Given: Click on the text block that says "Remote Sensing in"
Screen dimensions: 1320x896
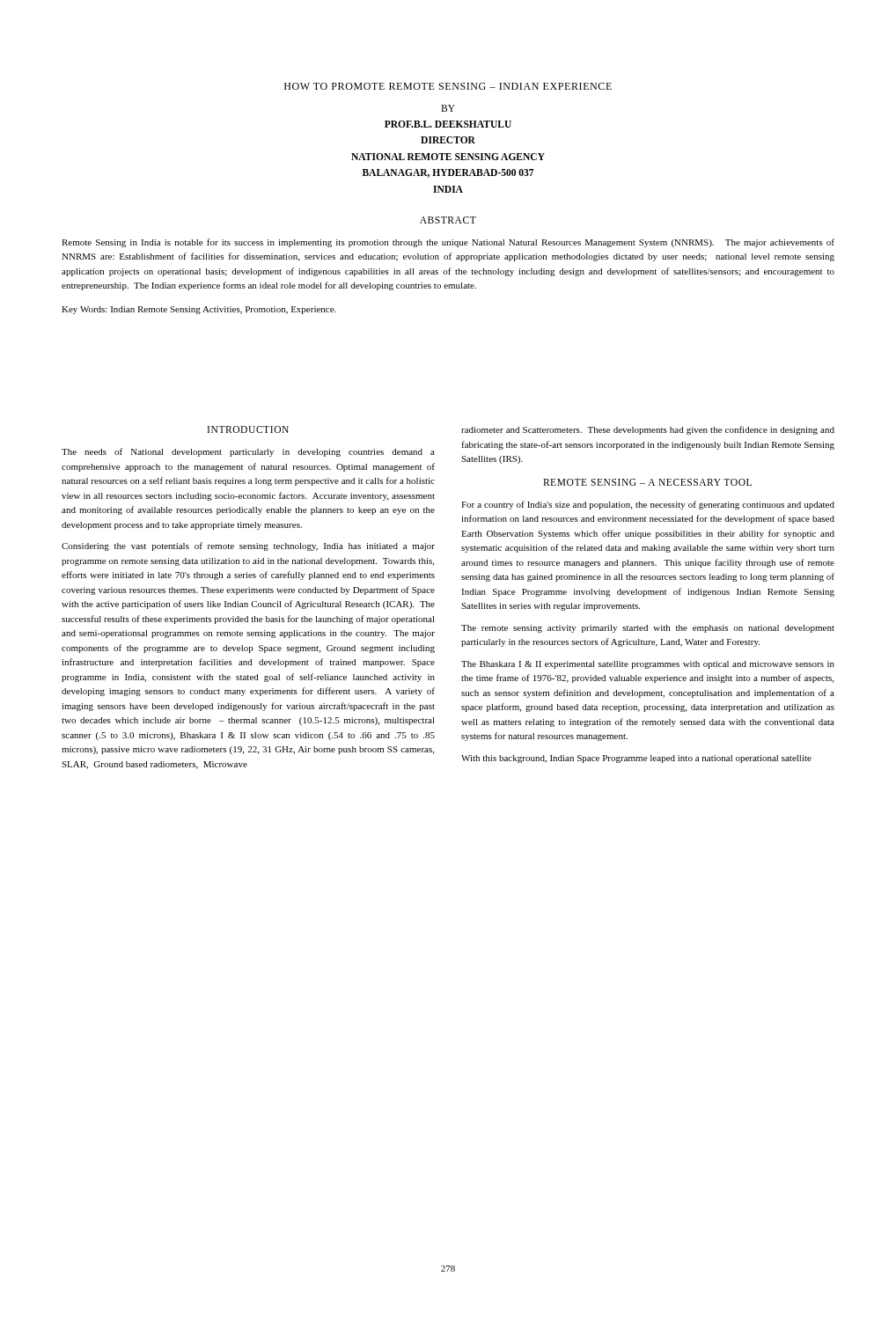Looking at the screenshot, I should point(448,263).
